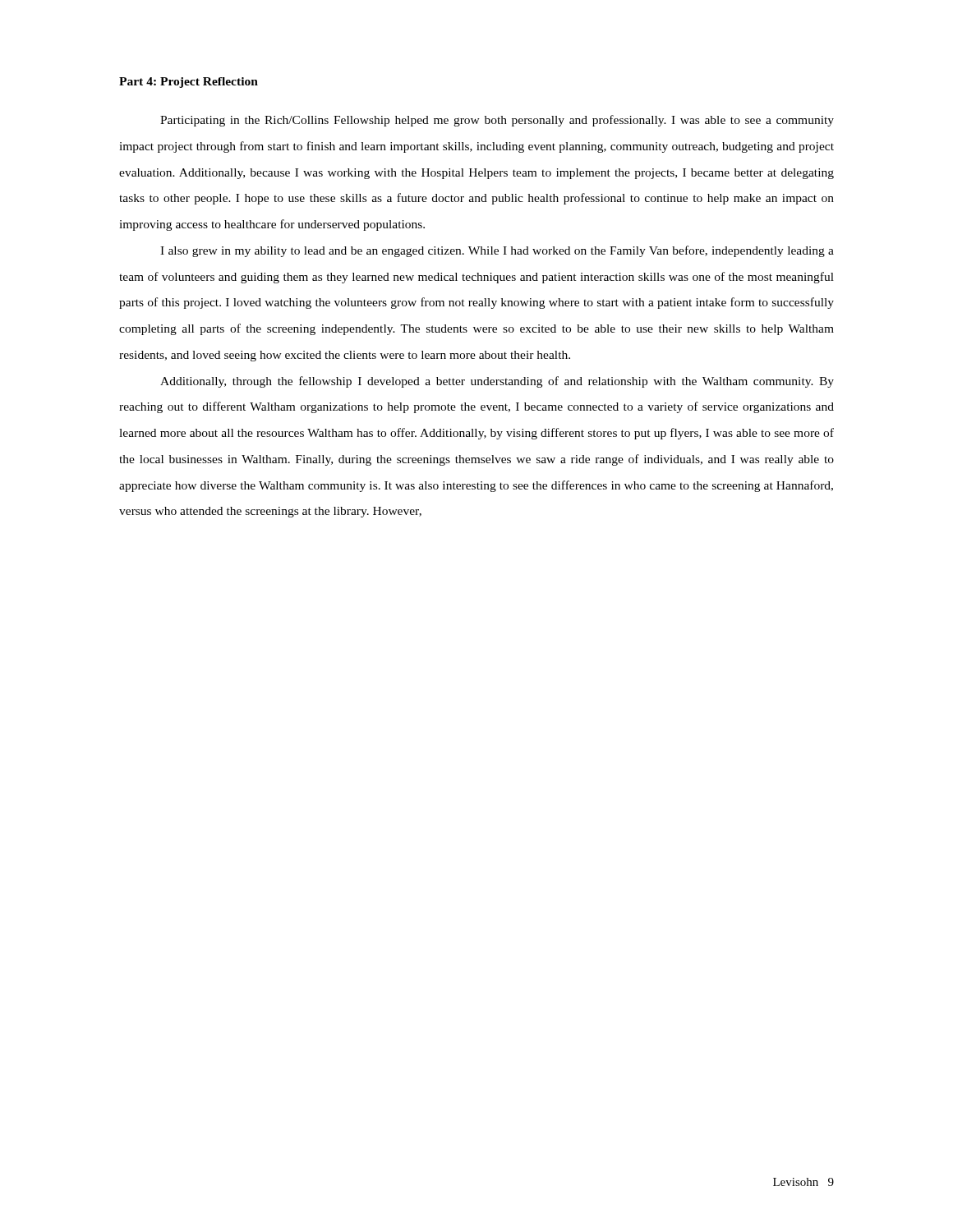953x1232 pixels.
Task: Click the passage that begins "I also grew in"
Action: coord(476,302)
